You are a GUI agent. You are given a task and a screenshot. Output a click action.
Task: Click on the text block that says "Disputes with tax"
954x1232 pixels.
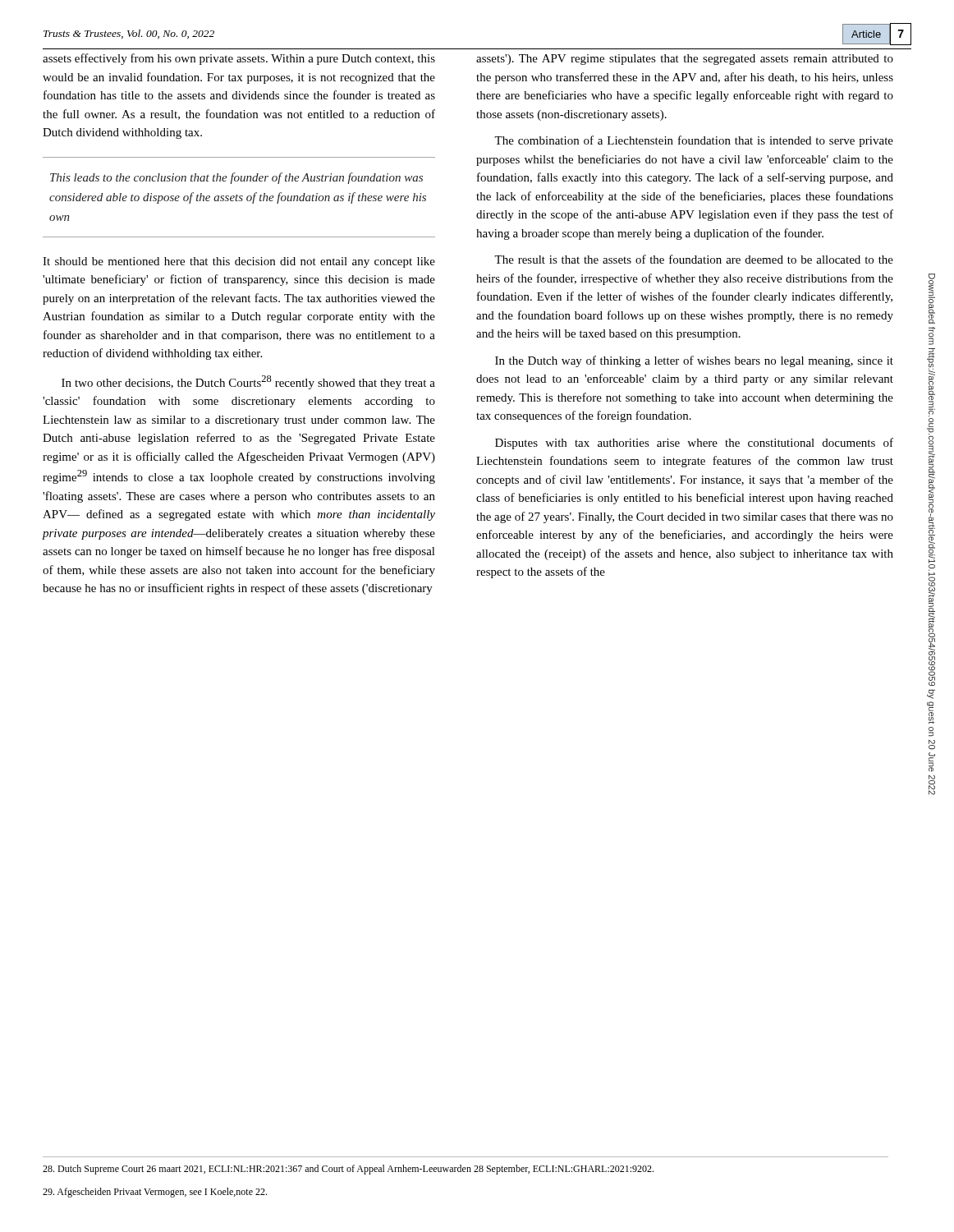685,507
